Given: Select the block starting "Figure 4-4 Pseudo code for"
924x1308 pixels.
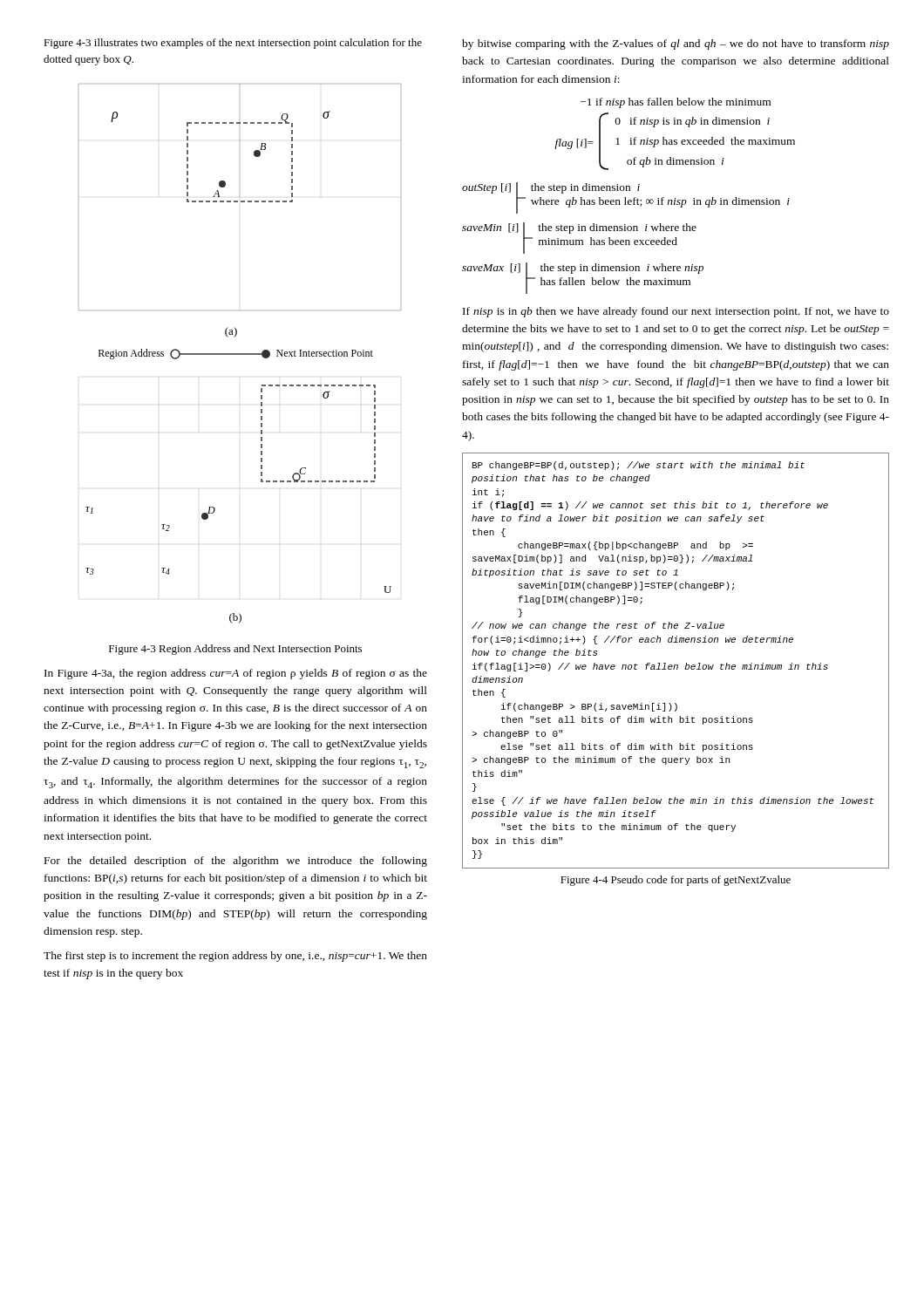Looking at the screenshot, I should click(676, 880).
